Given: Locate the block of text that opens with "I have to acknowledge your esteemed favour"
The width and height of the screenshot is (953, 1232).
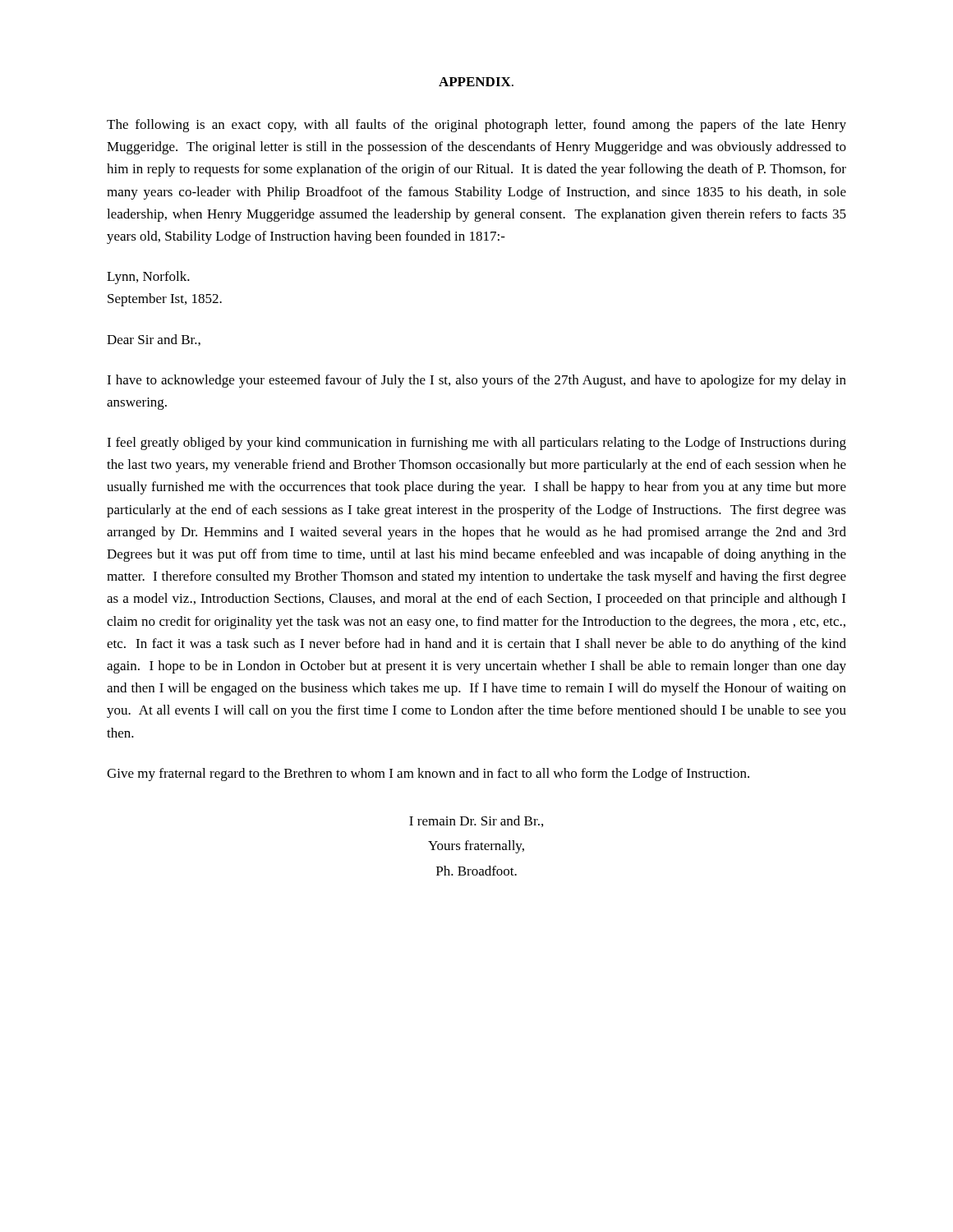Looking at the screenshot, I should coord(476,391).
